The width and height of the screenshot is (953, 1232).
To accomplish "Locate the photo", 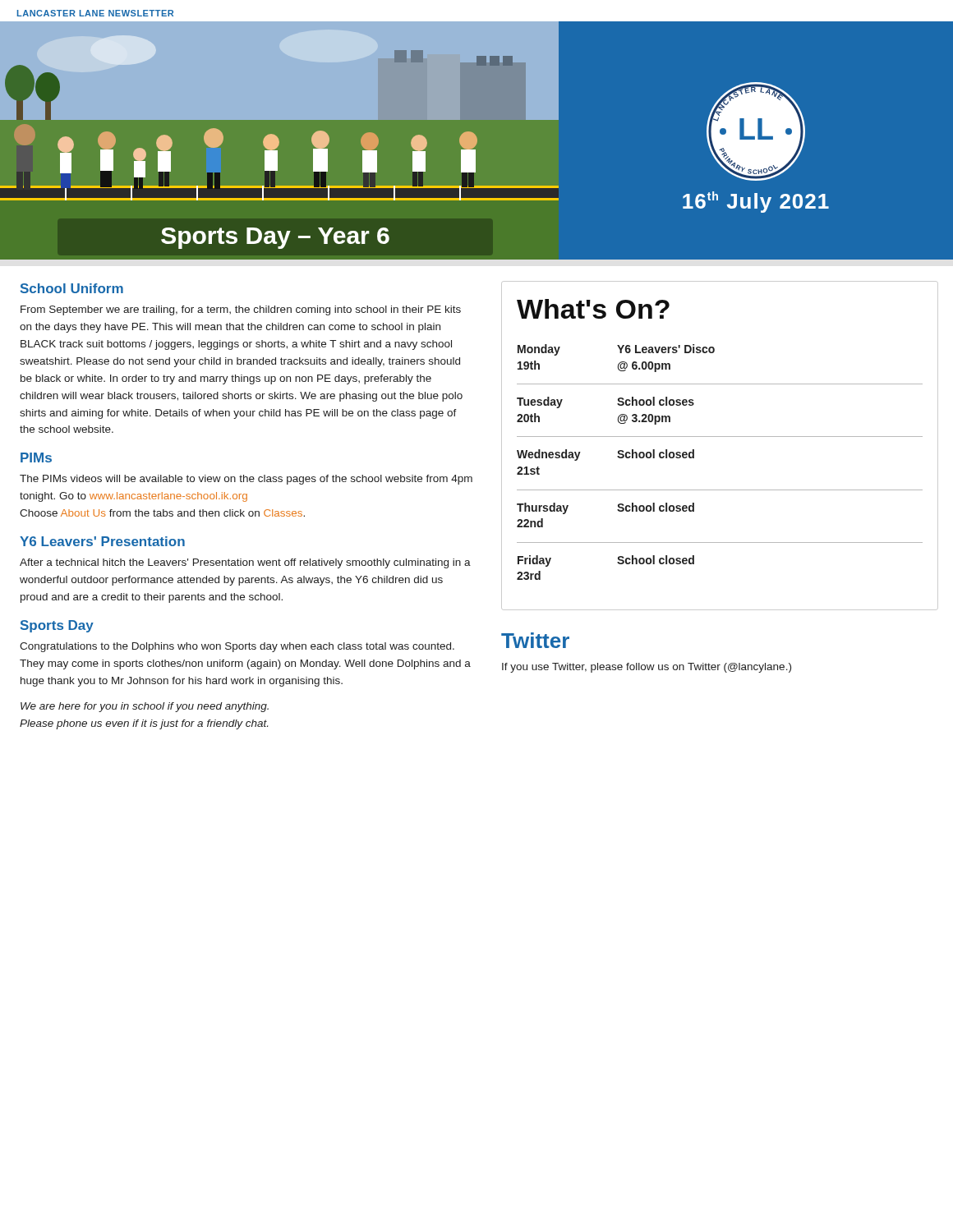I will tap(279, 140).
